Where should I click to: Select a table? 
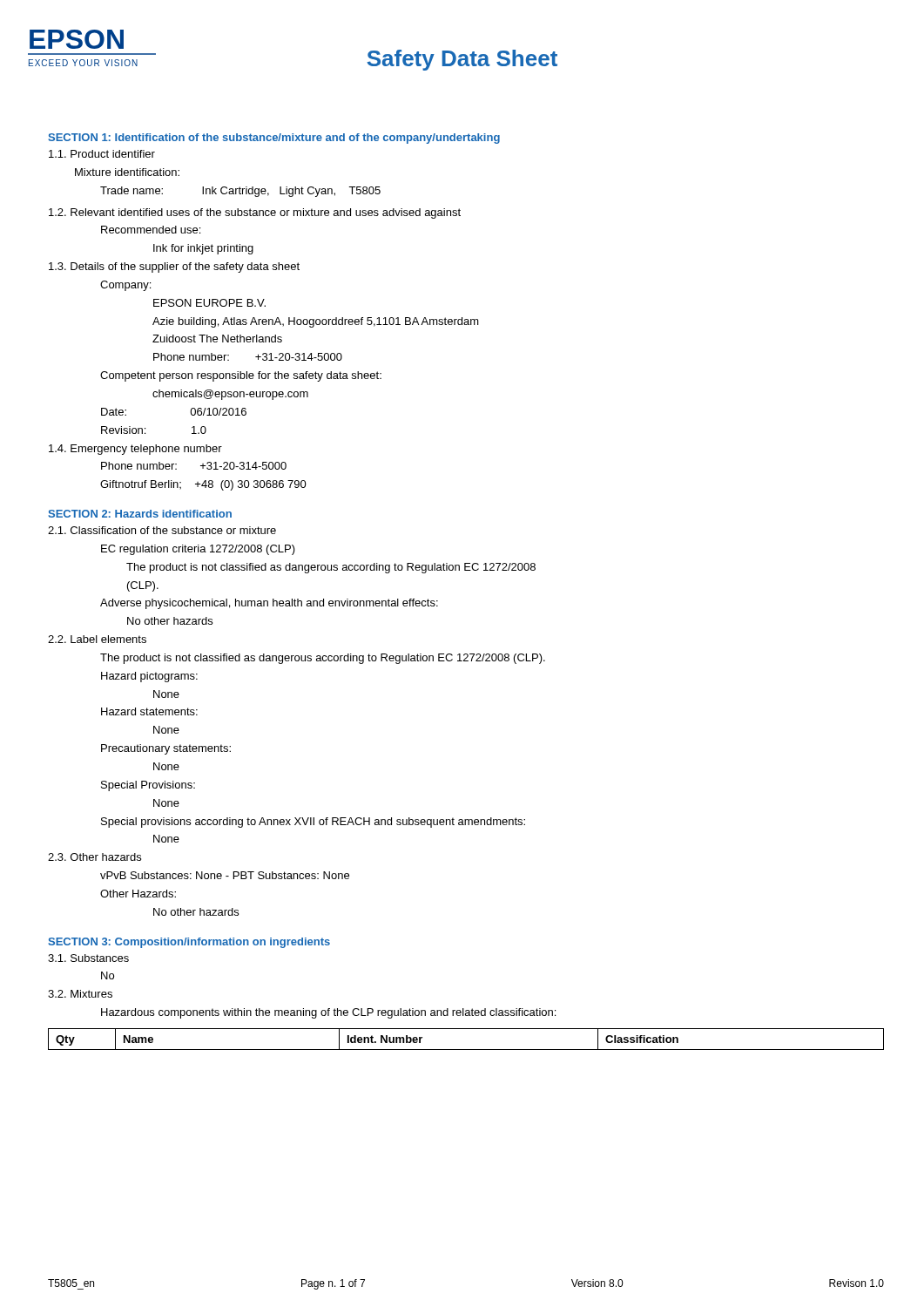point(466,1039)
